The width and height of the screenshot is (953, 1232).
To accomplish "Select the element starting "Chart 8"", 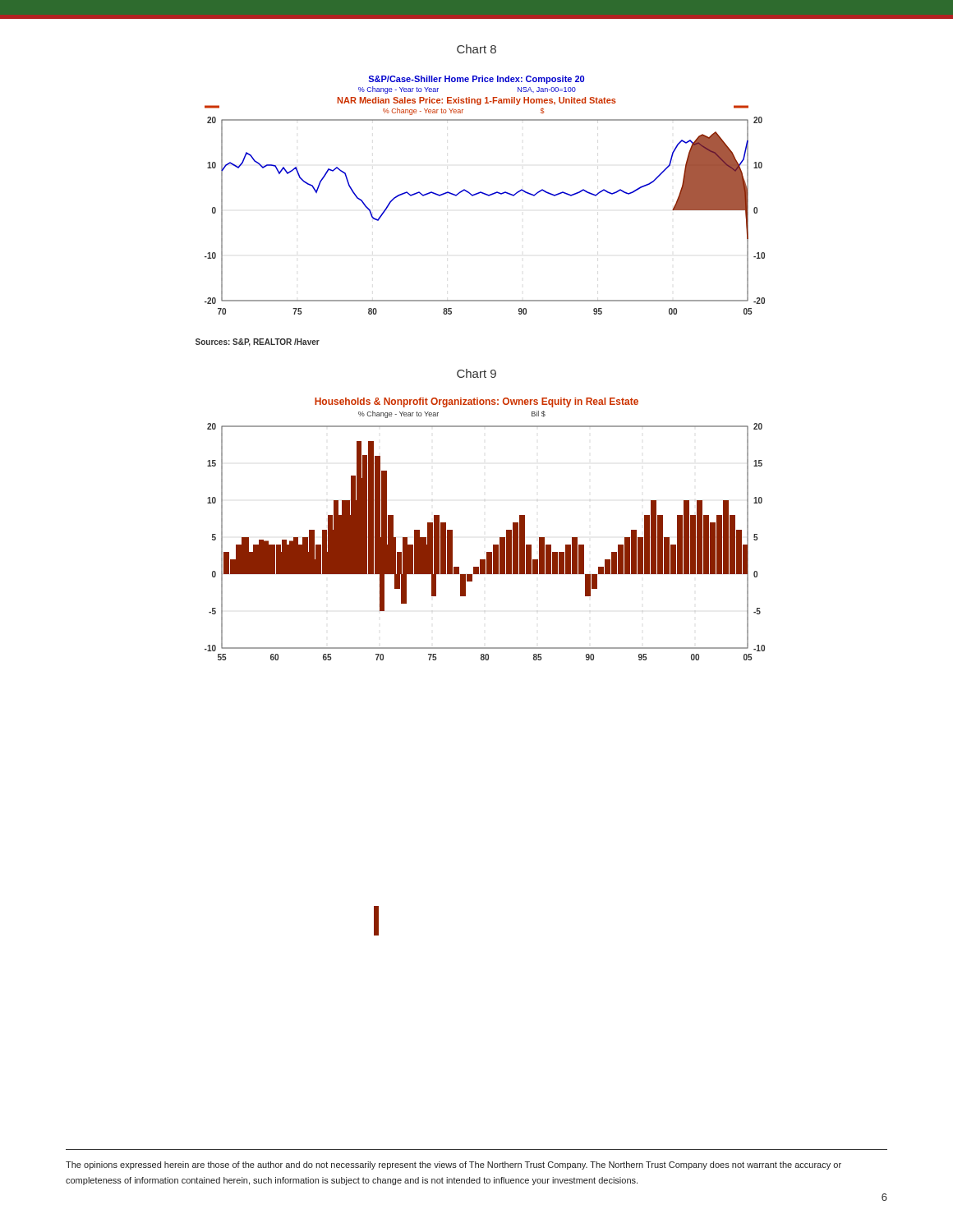I will click(x=476, y=49).
